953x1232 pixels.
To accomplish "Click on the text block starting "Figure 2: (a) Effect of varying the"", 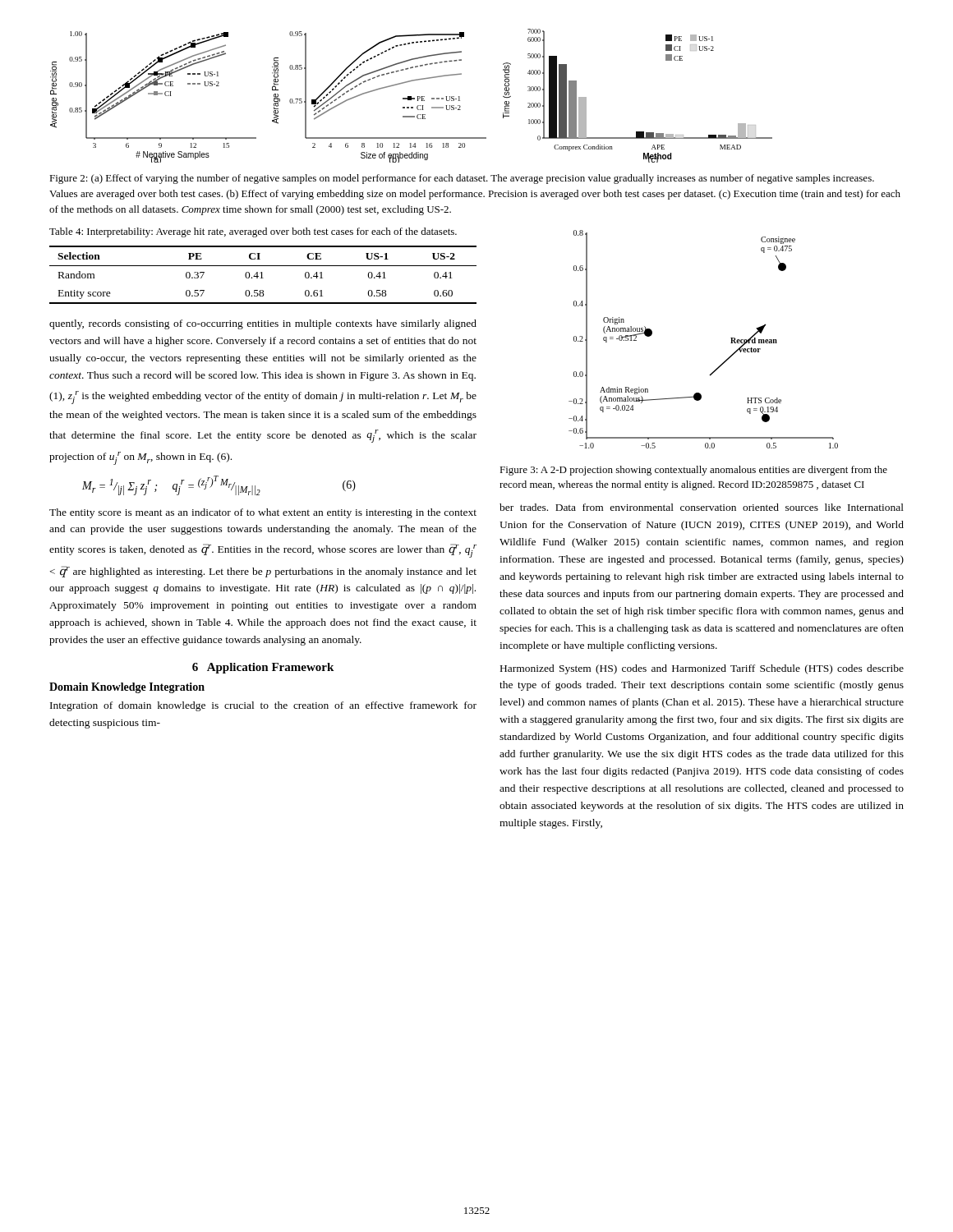I will 475,193.
